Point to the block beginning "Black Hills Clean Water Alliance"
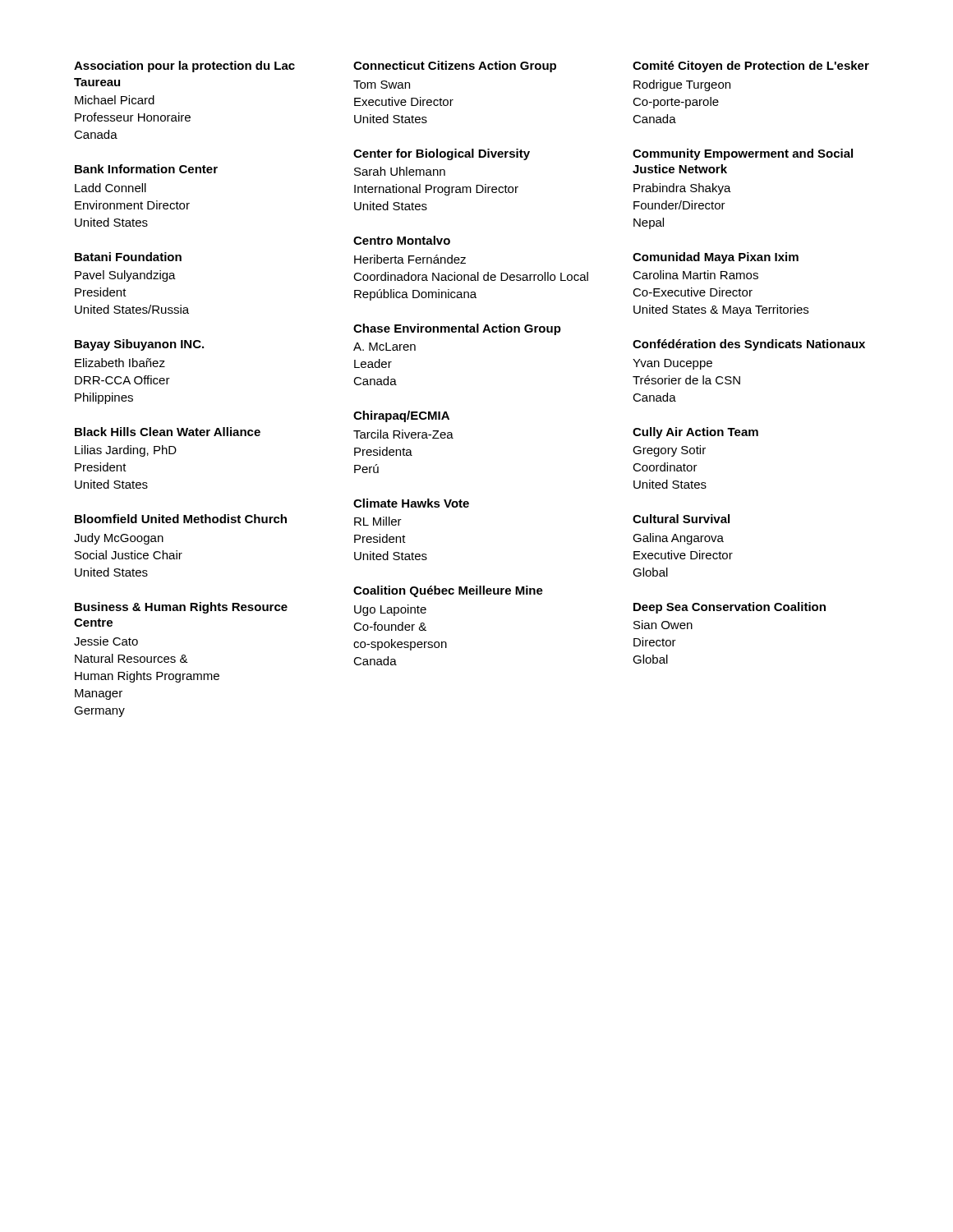 168,432
